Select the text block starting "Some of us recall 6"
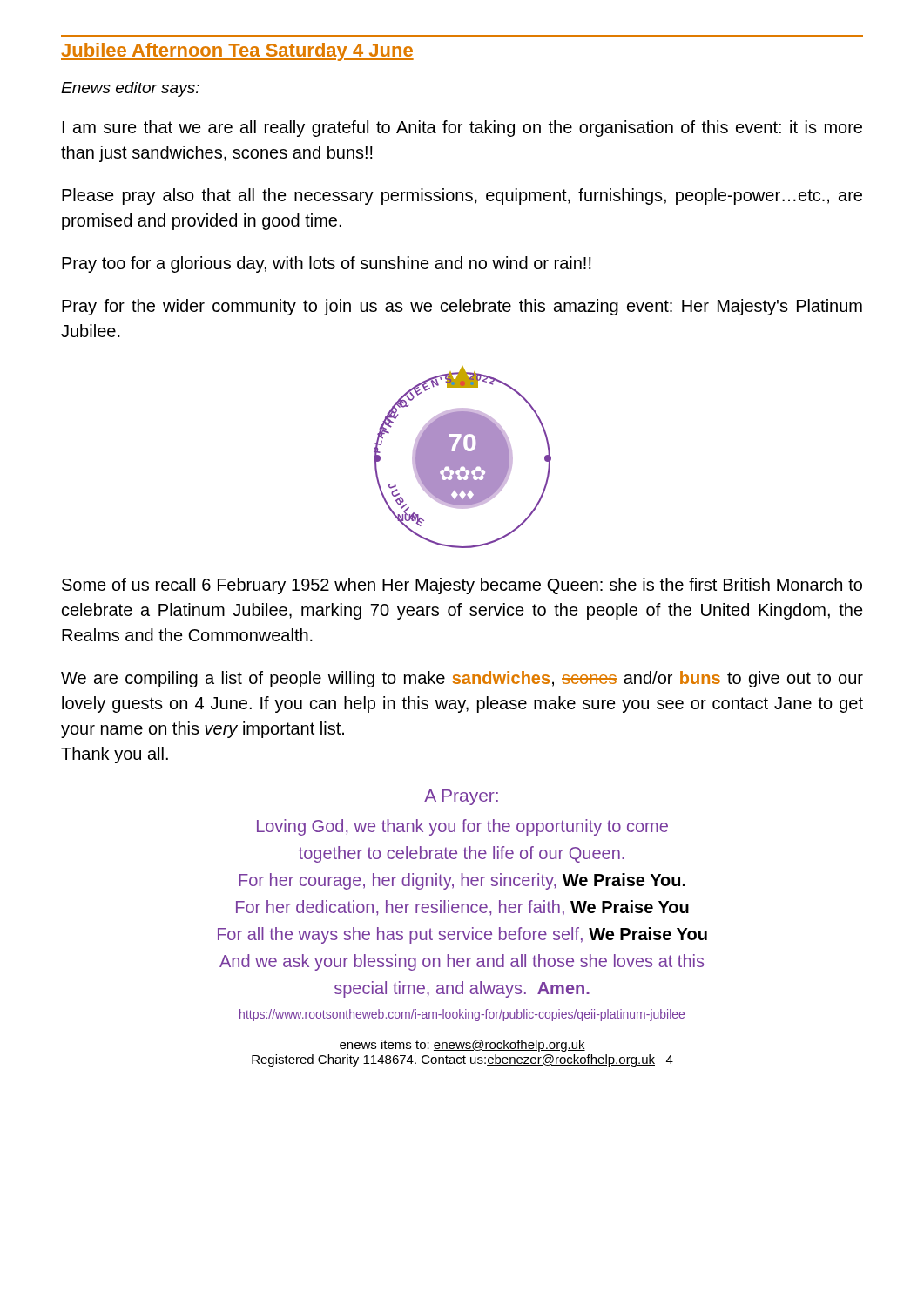Screen dimensions: 1307x924 [x=462, y=610]
